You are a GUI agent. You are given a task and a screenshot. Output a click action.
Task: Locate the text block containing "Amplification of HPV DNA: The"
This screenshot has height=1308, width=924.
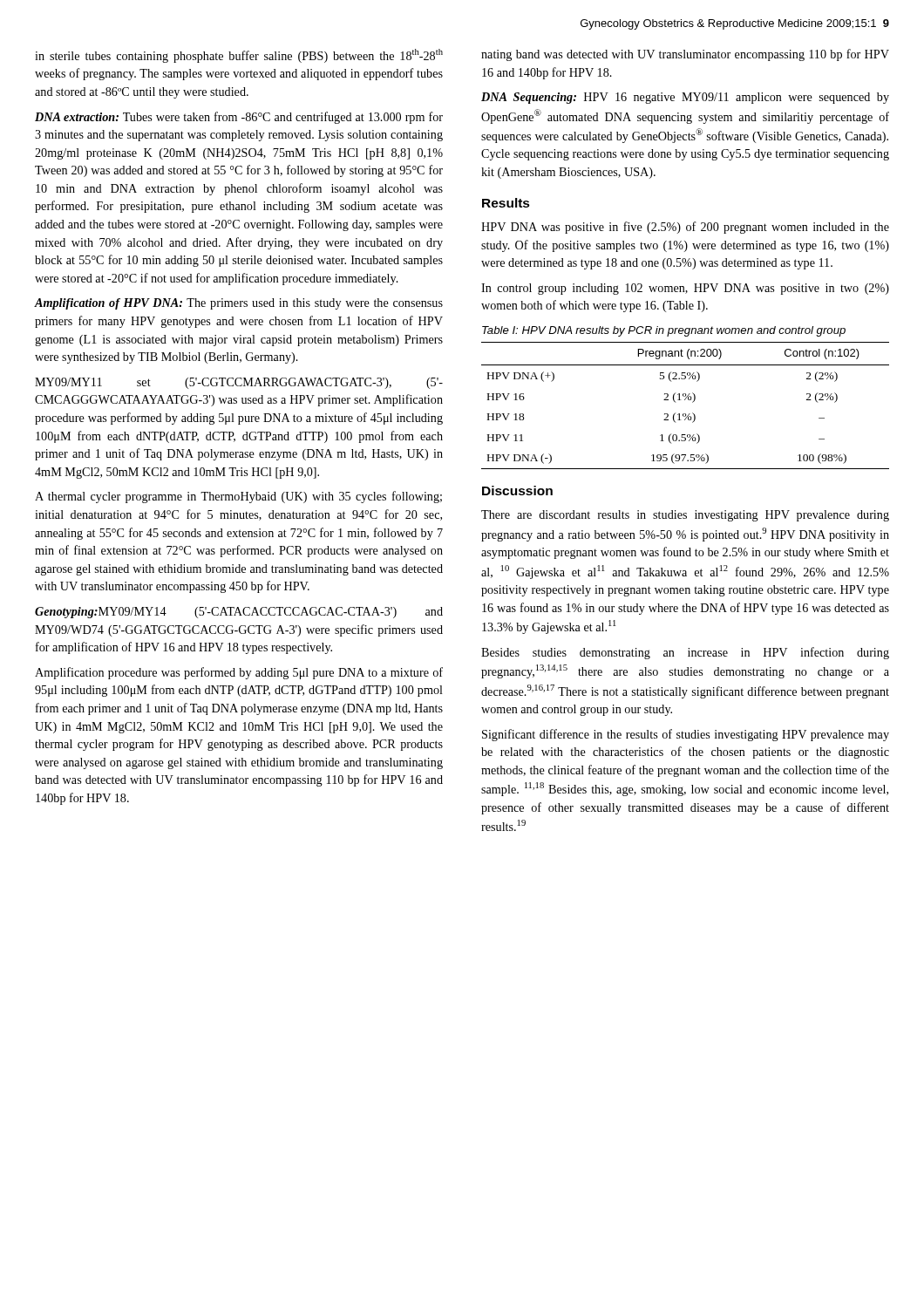click(239, 330)
